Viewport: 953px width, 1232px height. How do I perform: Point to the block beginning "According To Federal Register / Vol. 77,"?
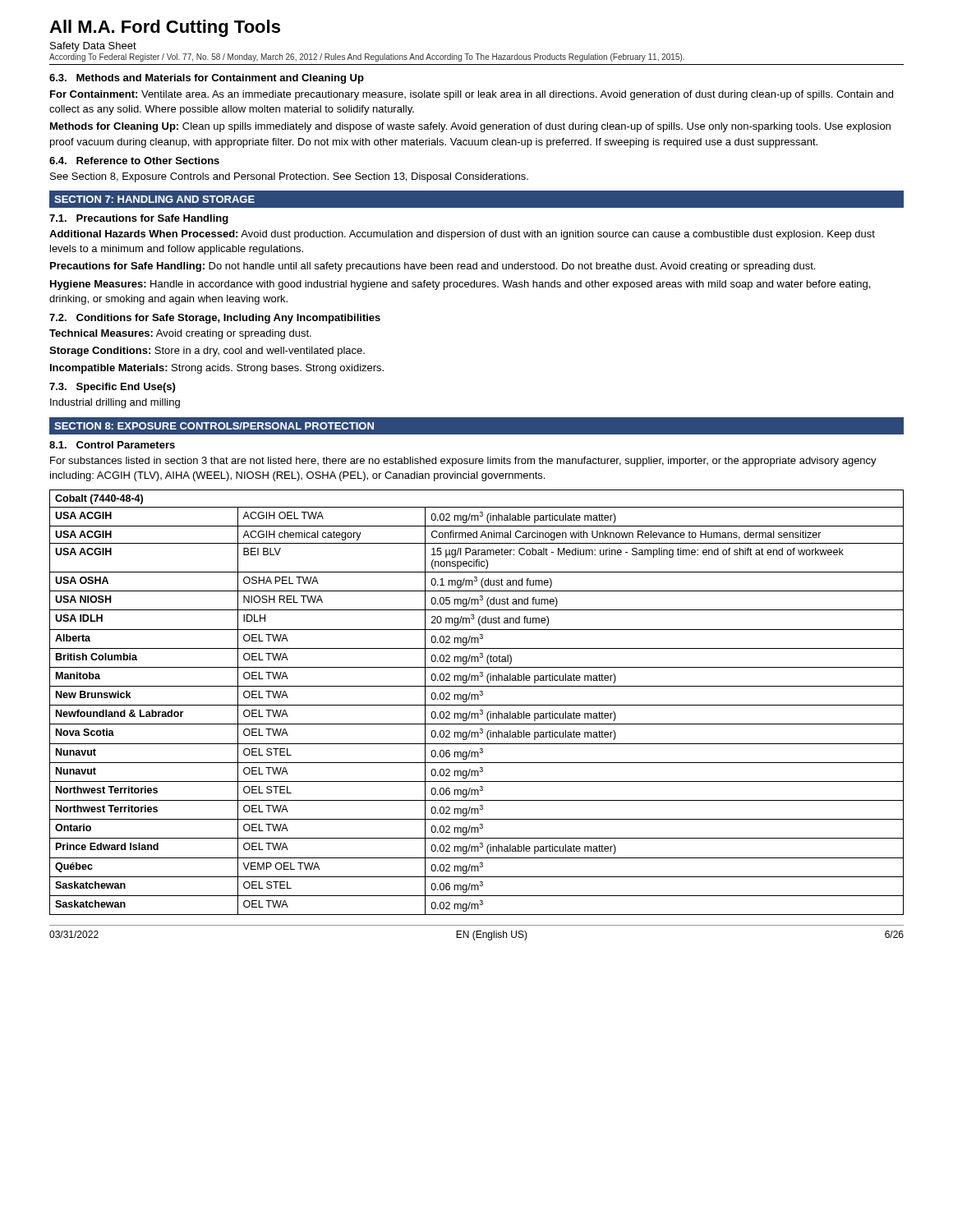(367, 57)
